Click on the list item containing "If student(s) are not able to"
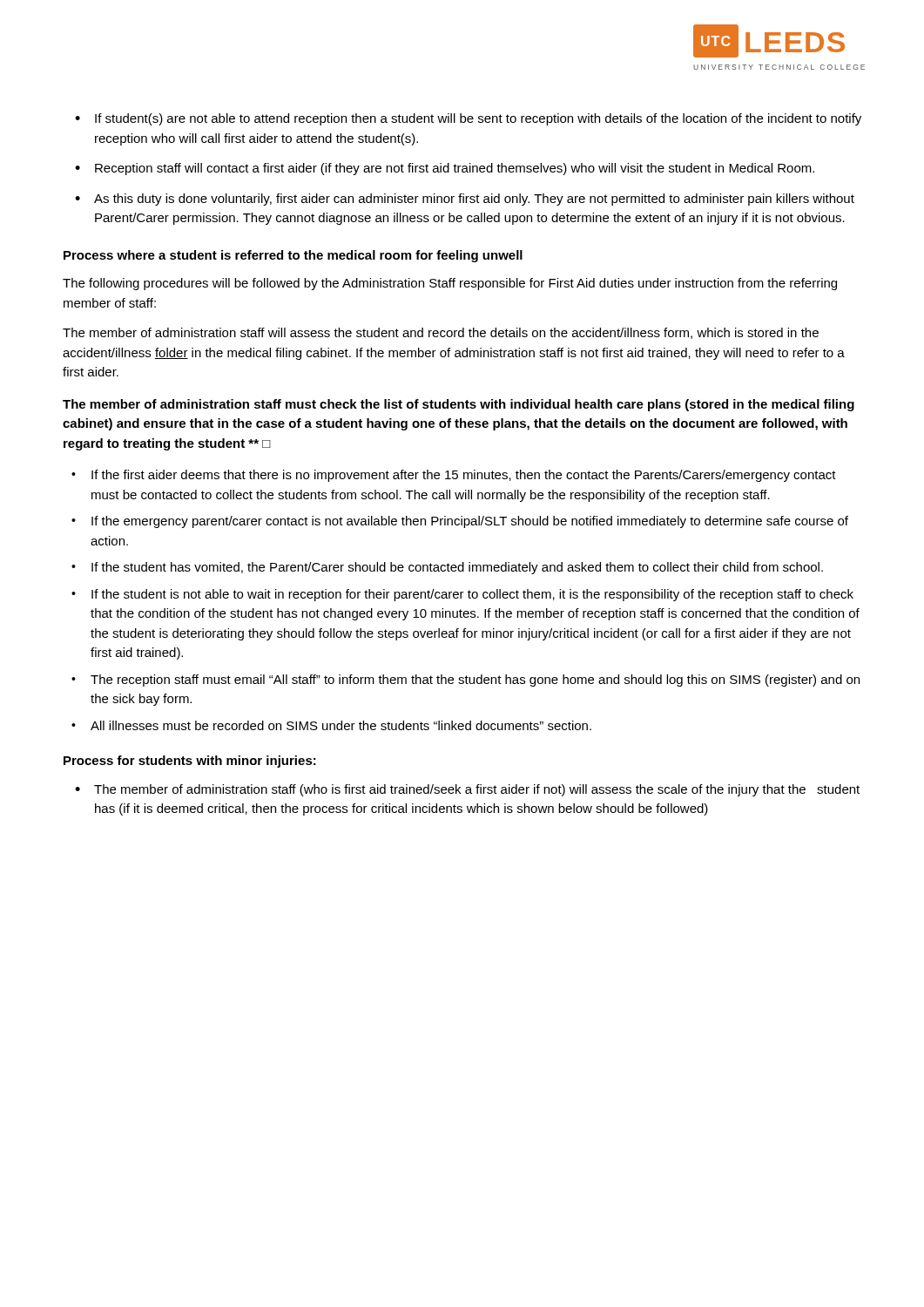Screen dimensions: 1307x924 478,128
